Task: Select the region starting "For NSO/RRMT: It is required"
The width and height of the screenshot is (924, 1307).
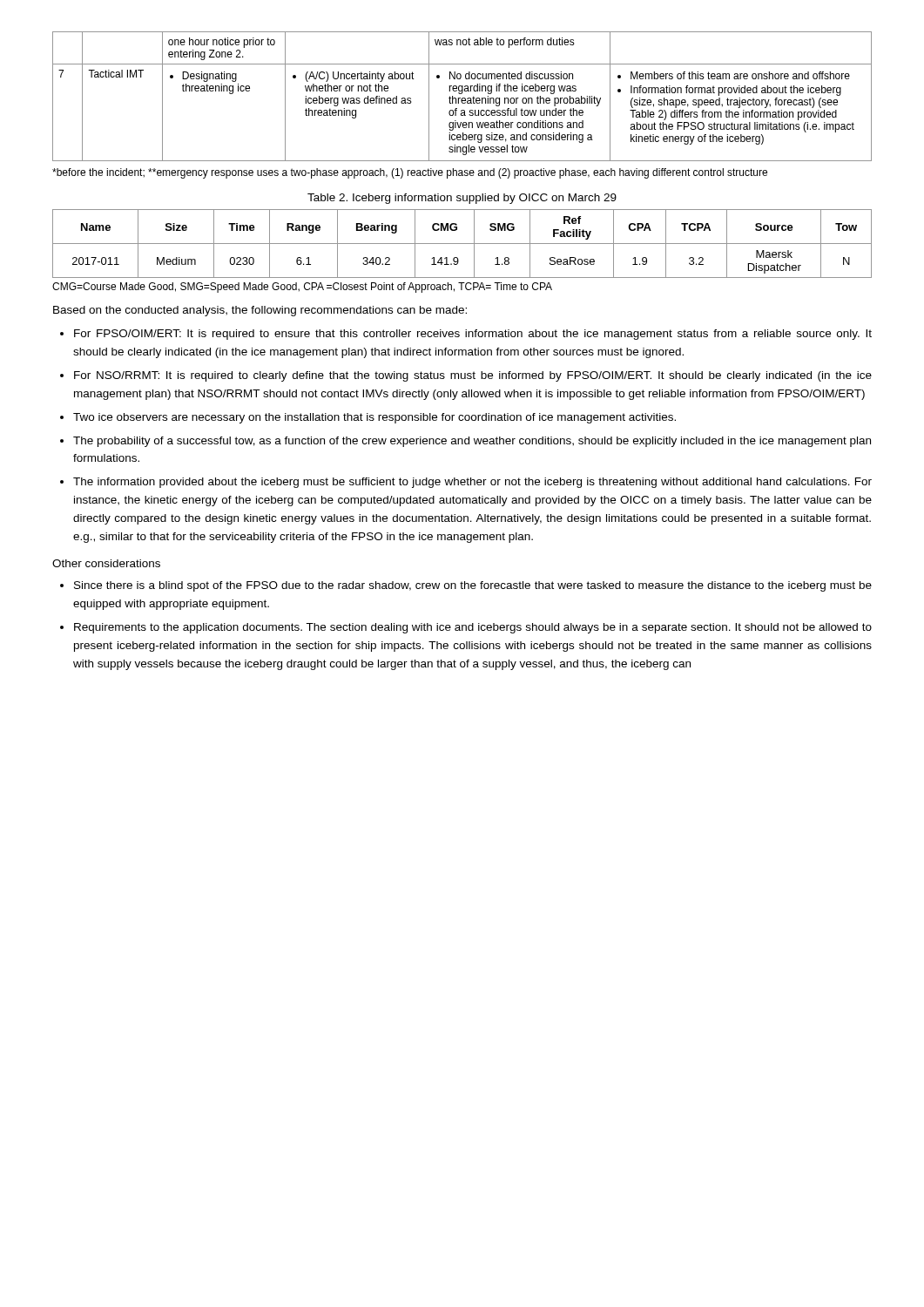Action: click(472, 385)
